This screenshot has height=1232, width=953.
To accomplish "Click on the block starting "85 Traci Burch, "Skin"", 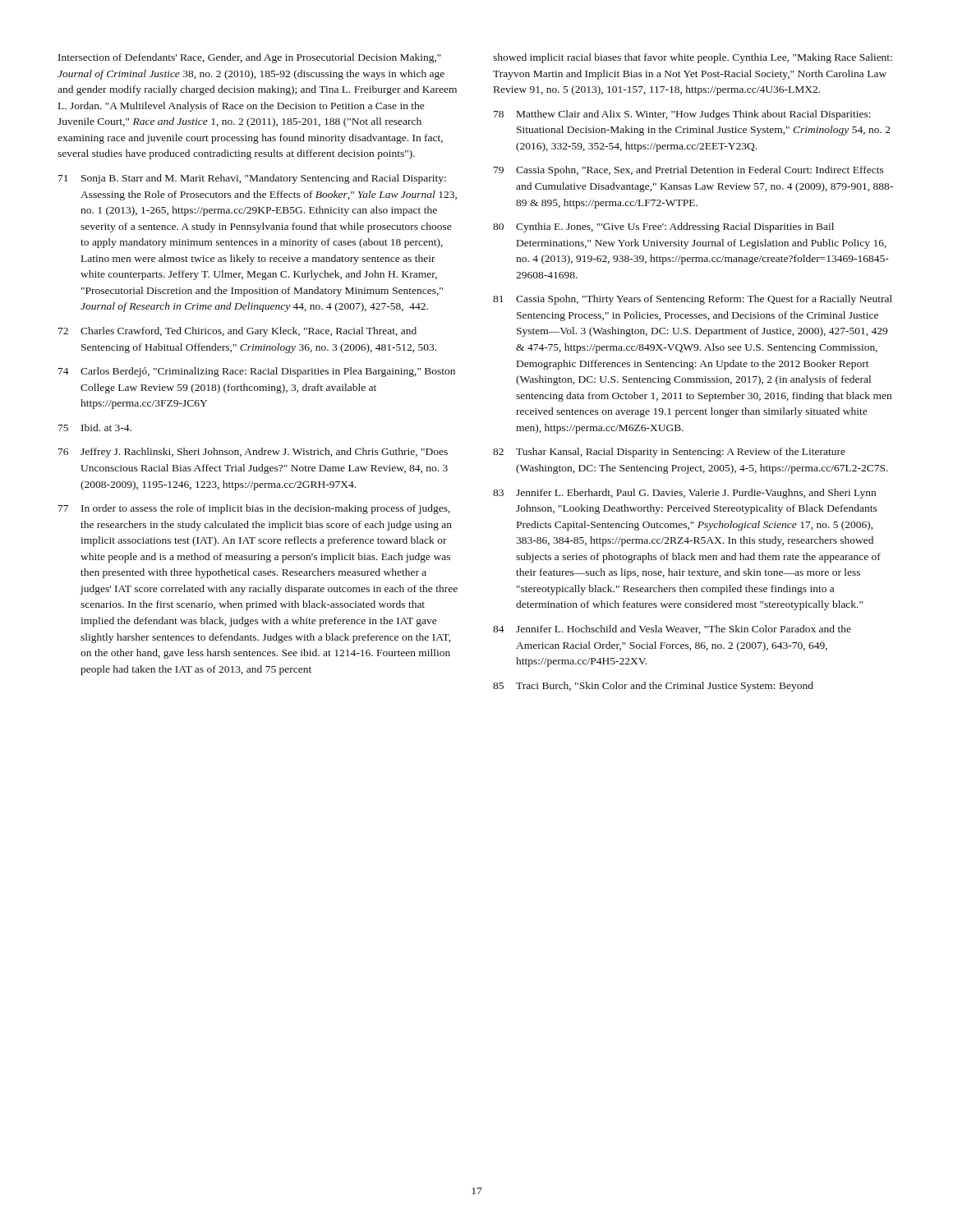I will pos(694,685).
